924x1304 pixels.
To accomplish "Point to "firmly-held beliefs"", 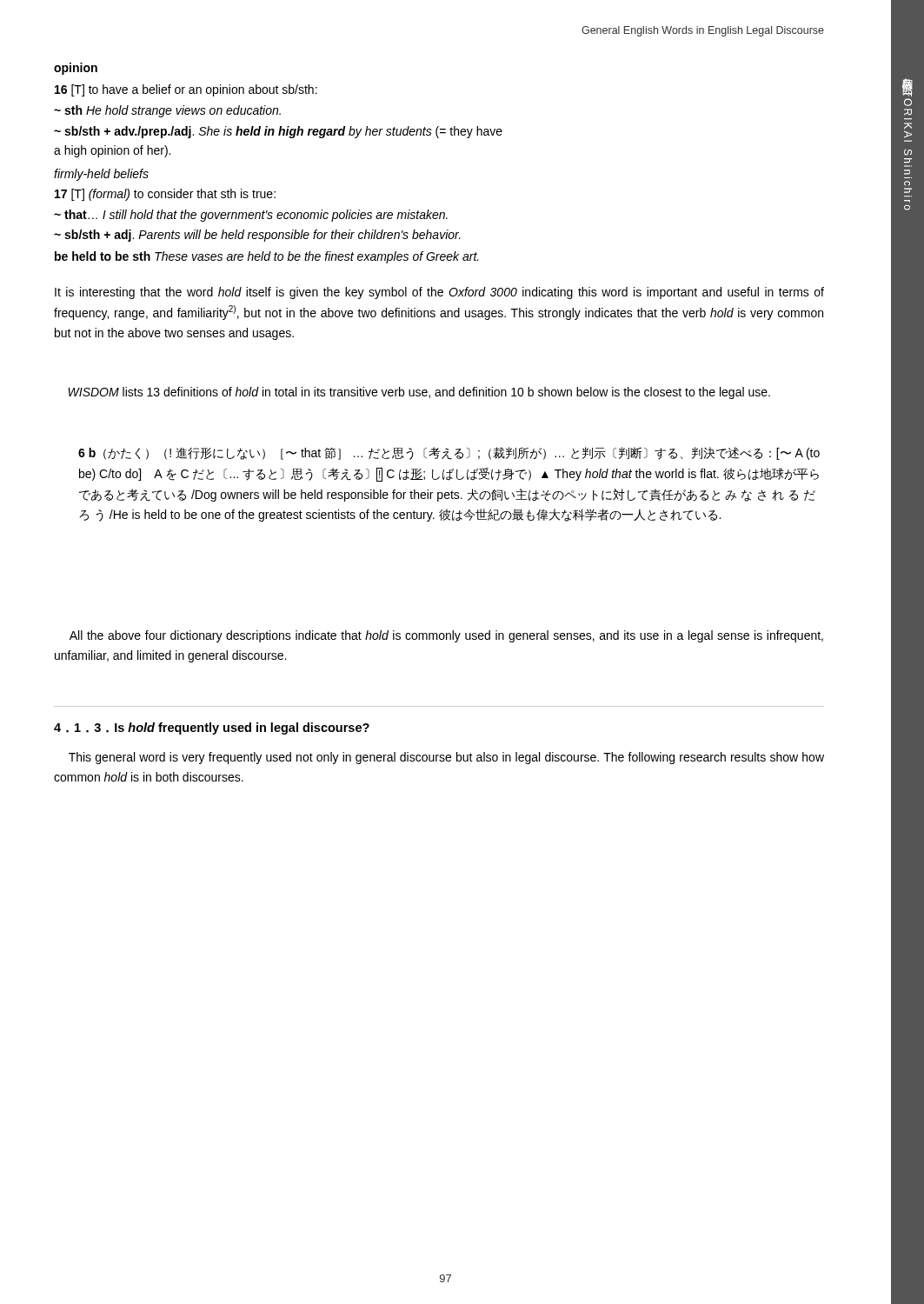I will pos(101,174).
